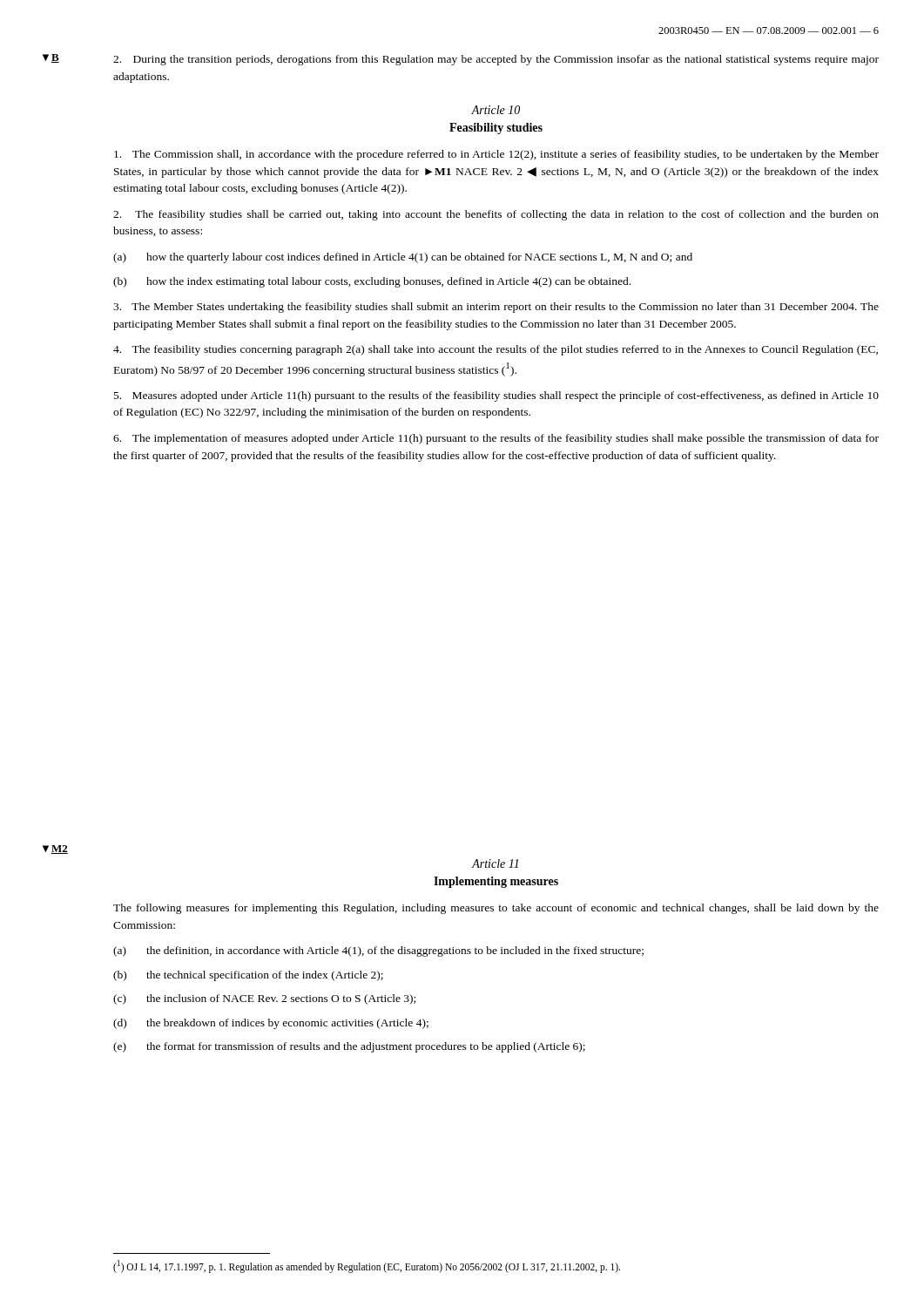This screenshot has height=1307, width=924.
Task: Click on the passage starting "Feasibility studies"
Action: click(496, 128)
